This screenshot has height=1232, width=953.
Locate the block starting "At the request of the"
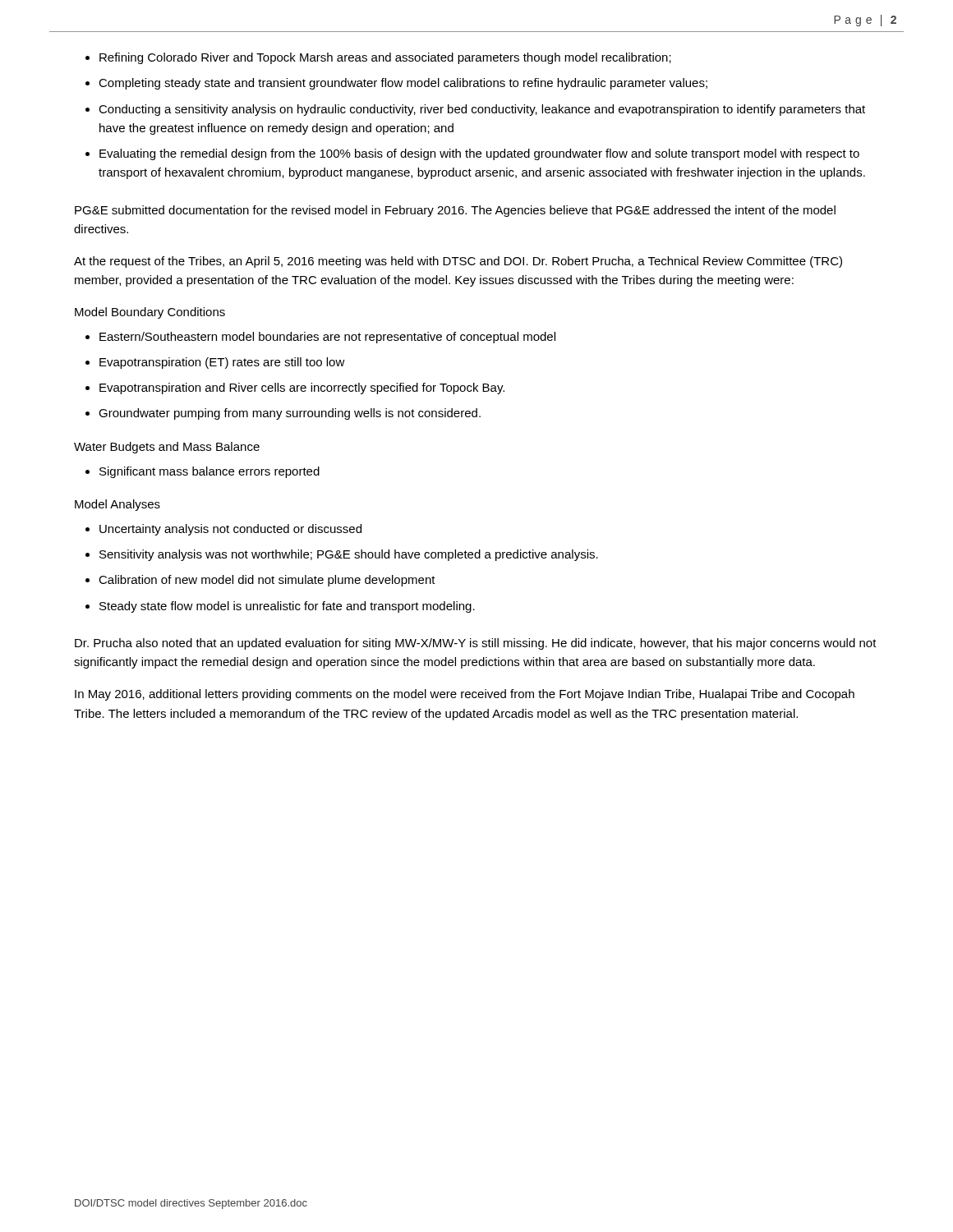click(458, 270)
